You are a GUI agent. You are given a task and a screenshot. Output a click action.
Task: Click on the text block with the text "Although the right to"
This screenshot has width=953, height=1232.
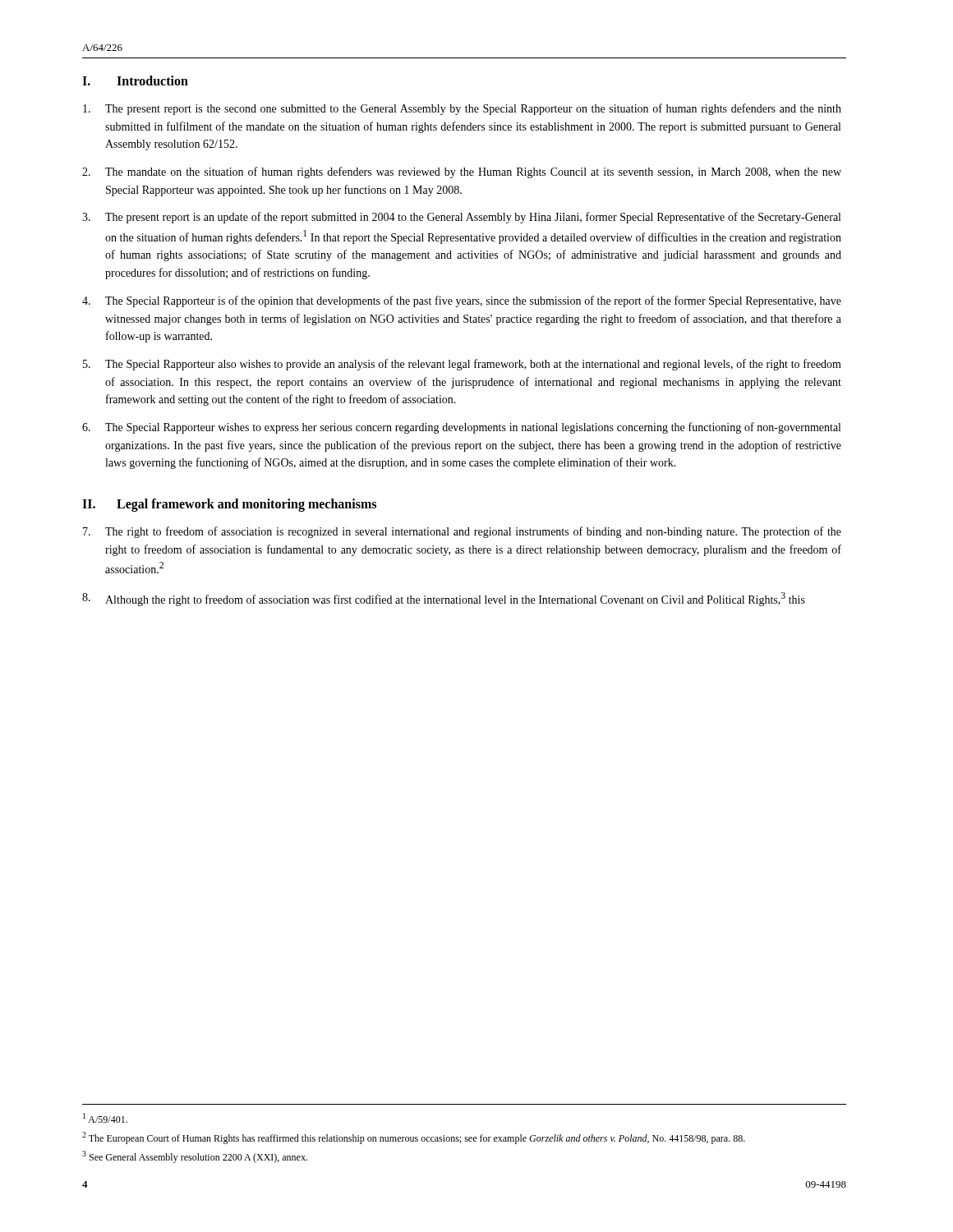point(462,599)
